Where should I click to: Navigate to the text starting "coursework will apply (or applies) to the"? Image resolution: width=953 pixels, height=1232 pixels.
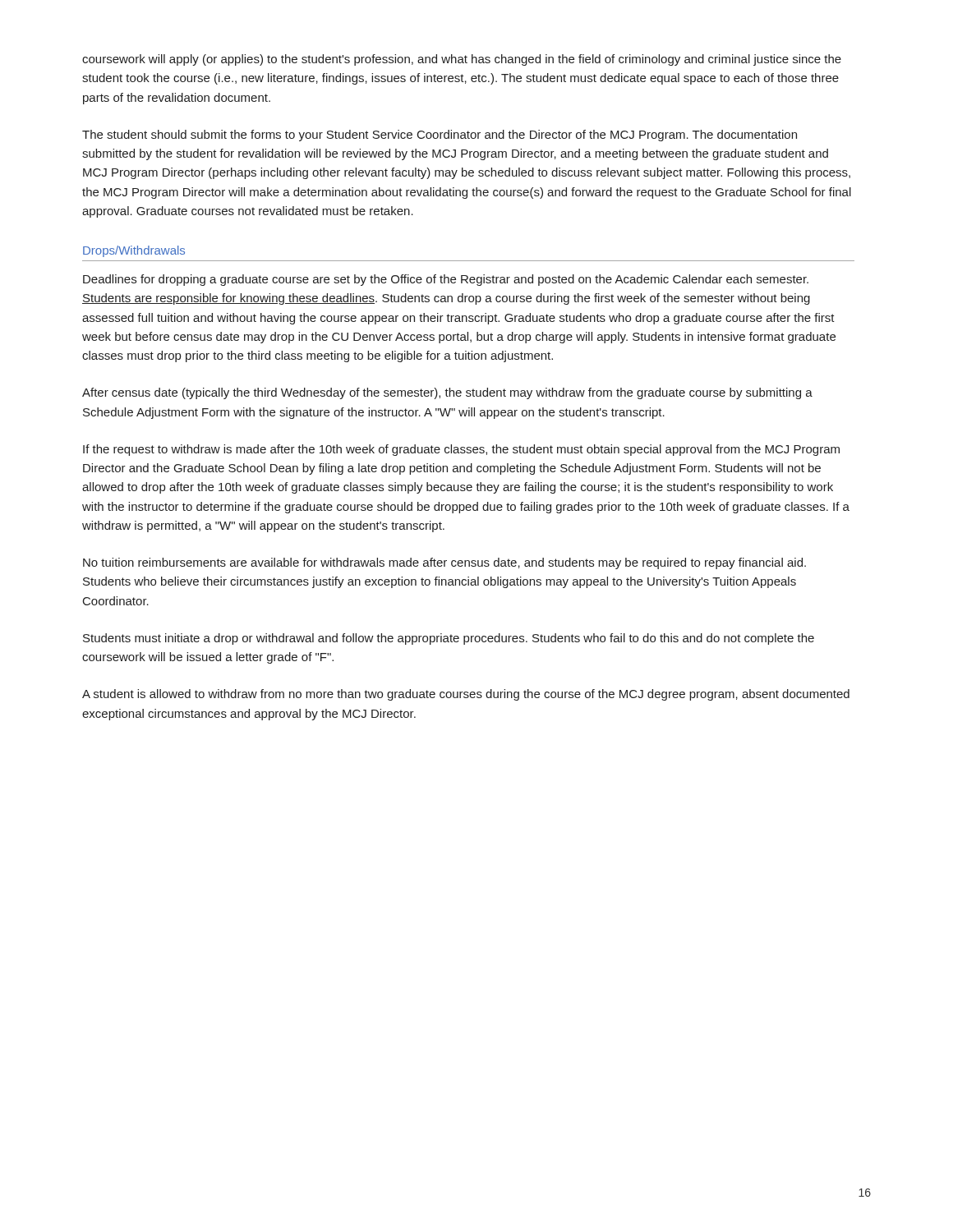[462, 78]
